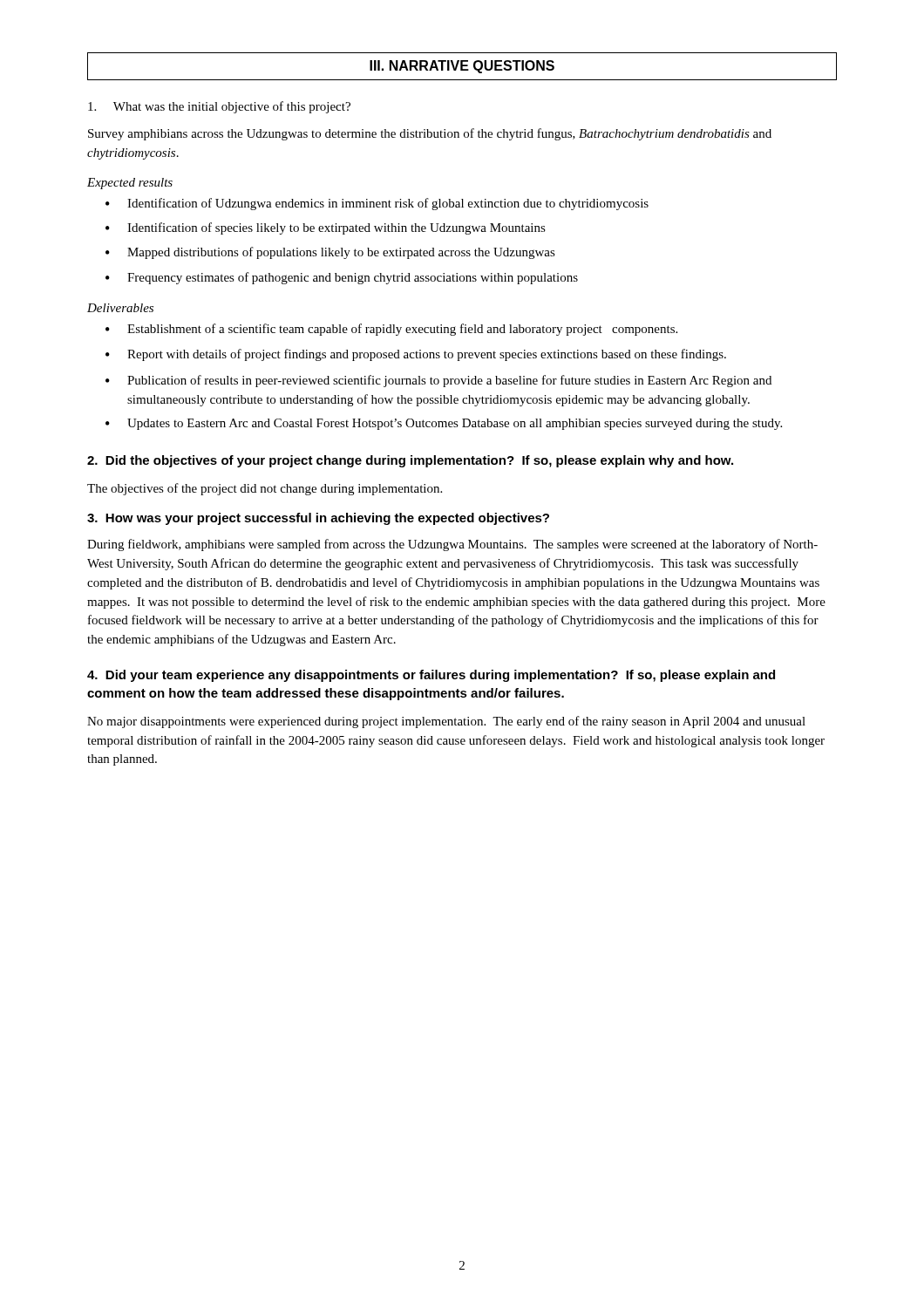Select the section header that says "4. Did your team experience any disappointments"
The image size is (924, 1308).
point(432,684)
